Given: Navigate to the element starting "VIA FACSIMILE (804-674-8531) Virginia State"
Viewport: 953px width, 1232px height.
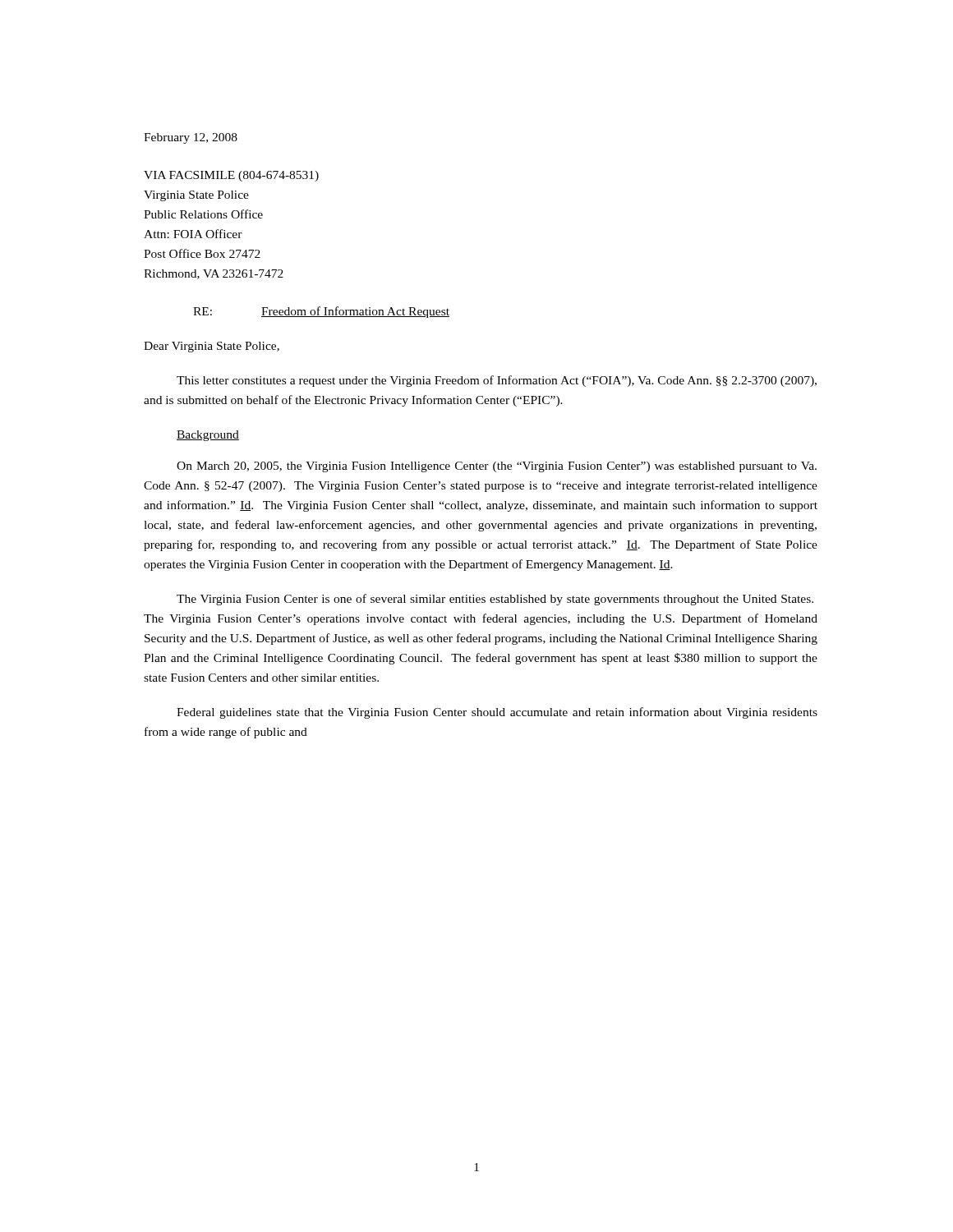Looking at the screenshot, I should 231,224.
